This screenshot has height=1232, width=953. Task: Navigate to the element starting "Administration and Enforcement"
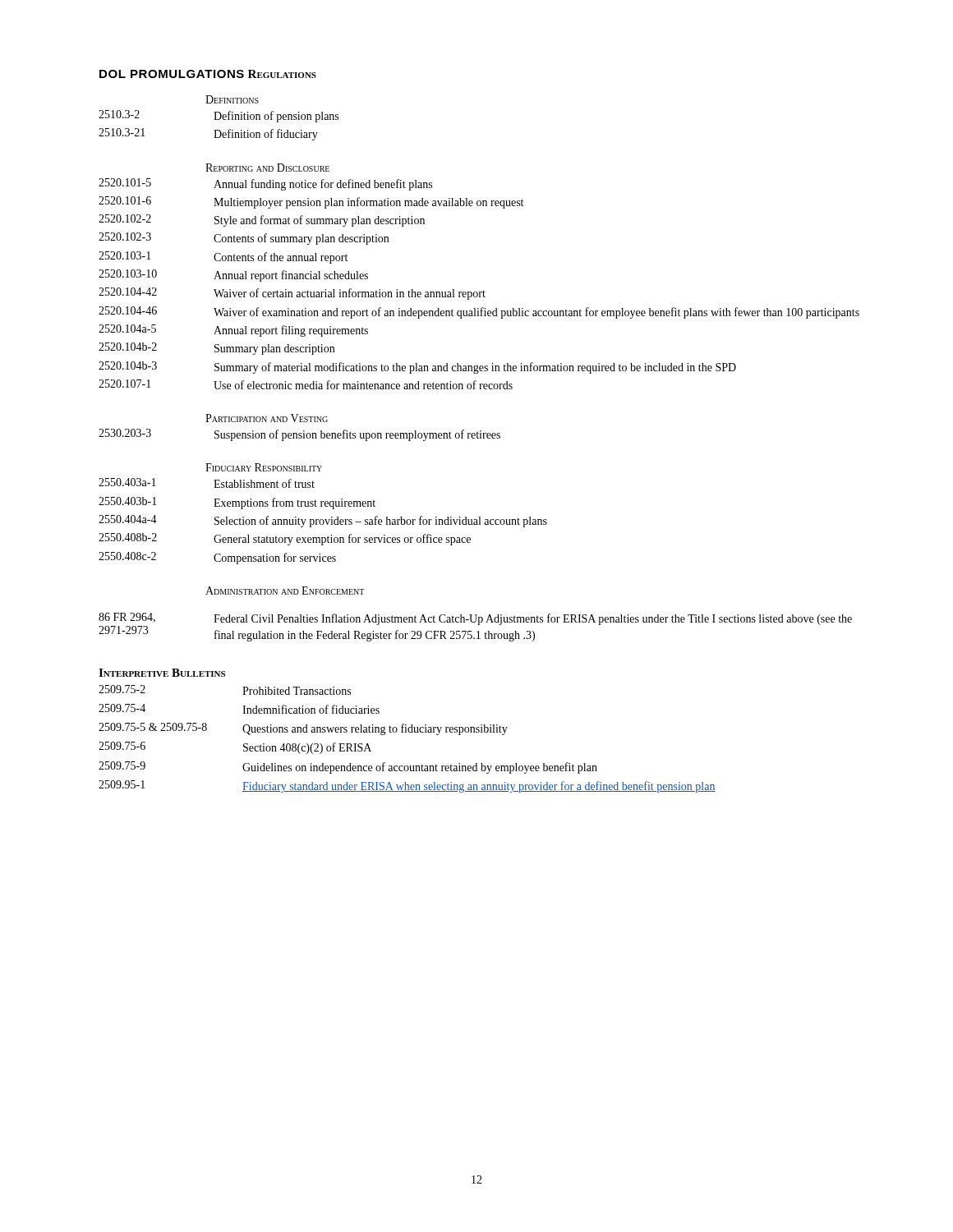click(285, 591)
